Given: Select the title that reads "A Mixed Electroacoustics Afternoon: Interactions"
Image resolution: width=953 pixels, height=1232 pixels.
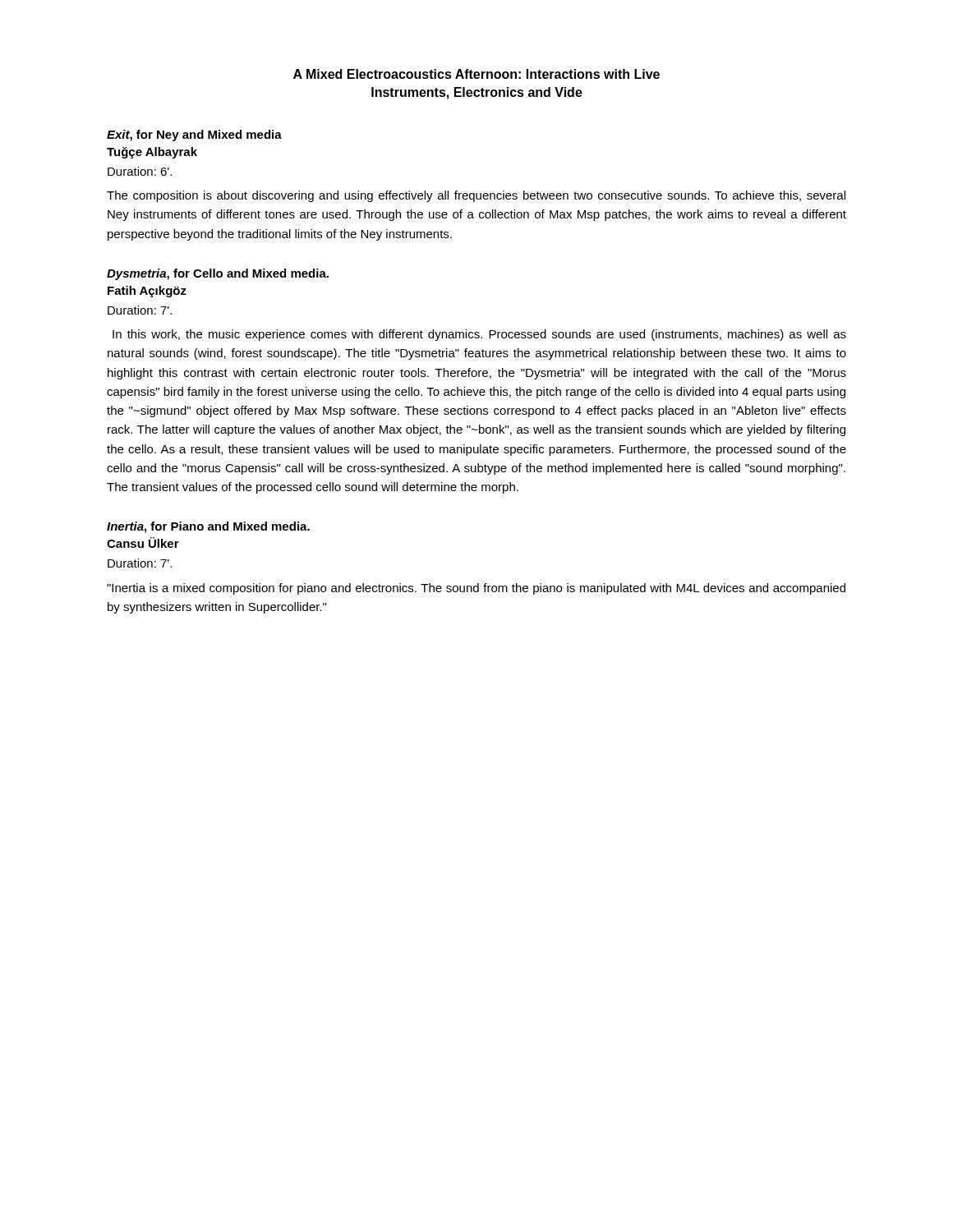Looking at the screenshot, I should 476,84.
